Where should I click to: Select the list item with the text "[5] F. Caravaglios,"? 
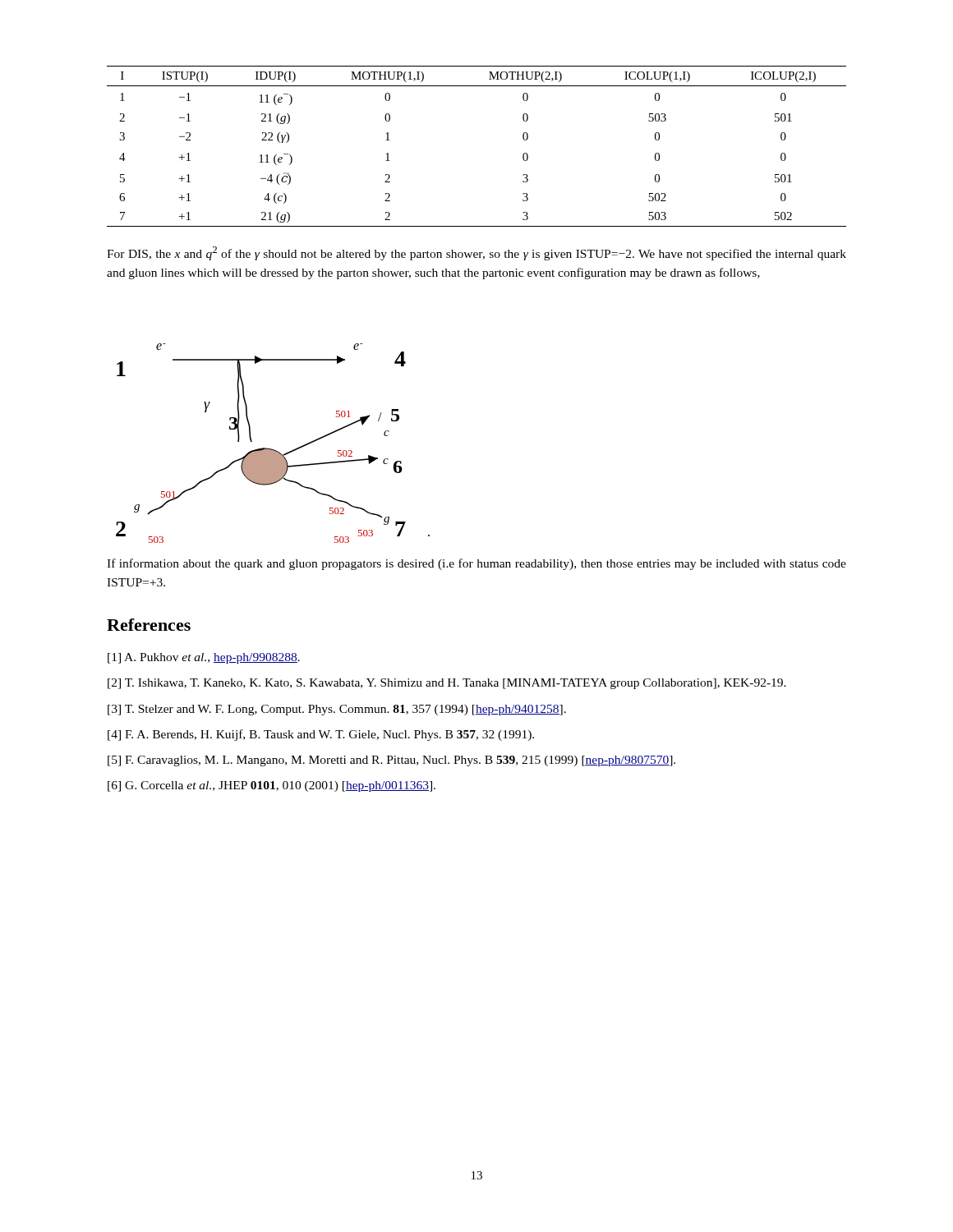(x=392, y=759)
